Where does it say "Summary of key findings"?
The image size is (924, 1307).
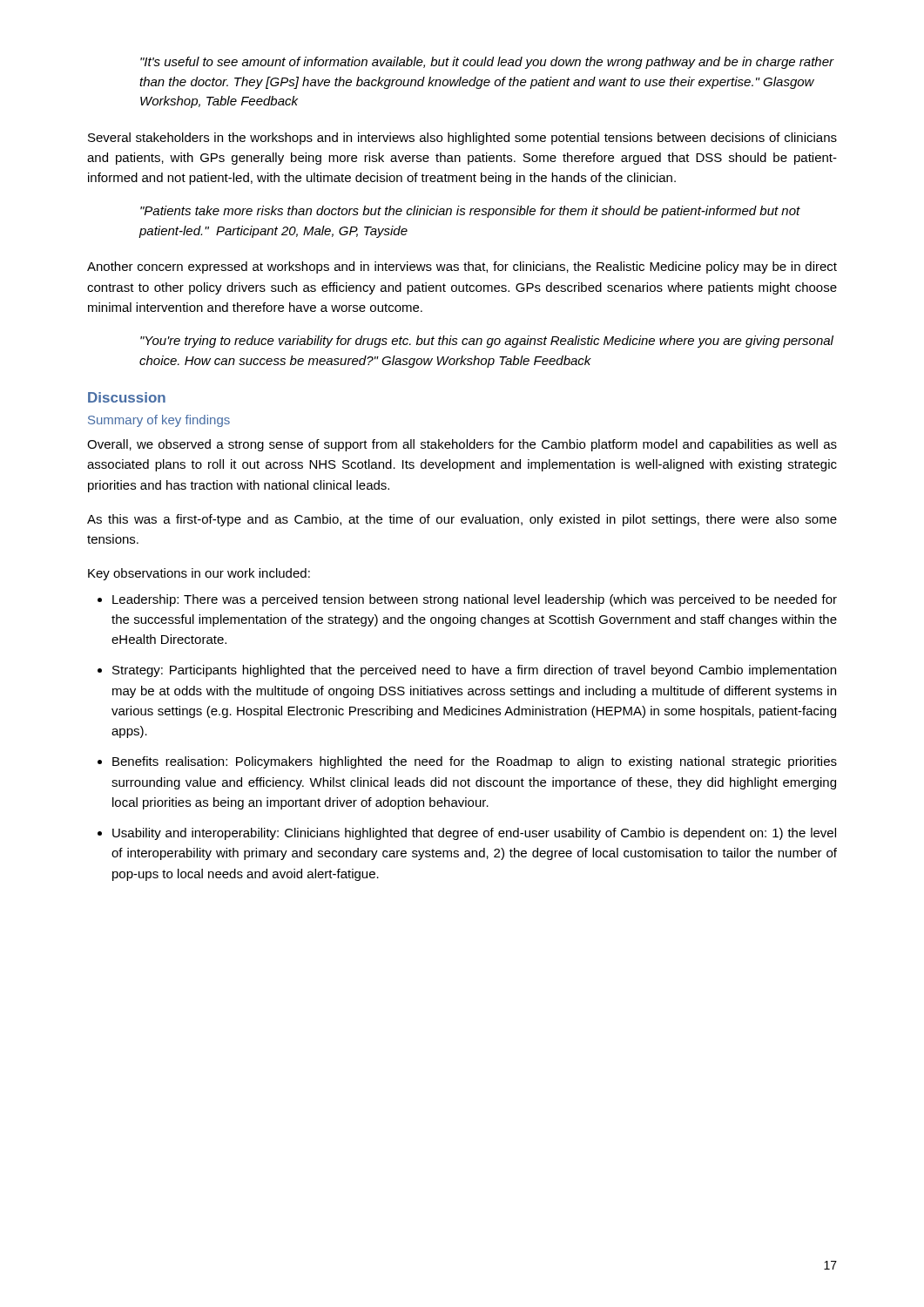click(159, 420)
